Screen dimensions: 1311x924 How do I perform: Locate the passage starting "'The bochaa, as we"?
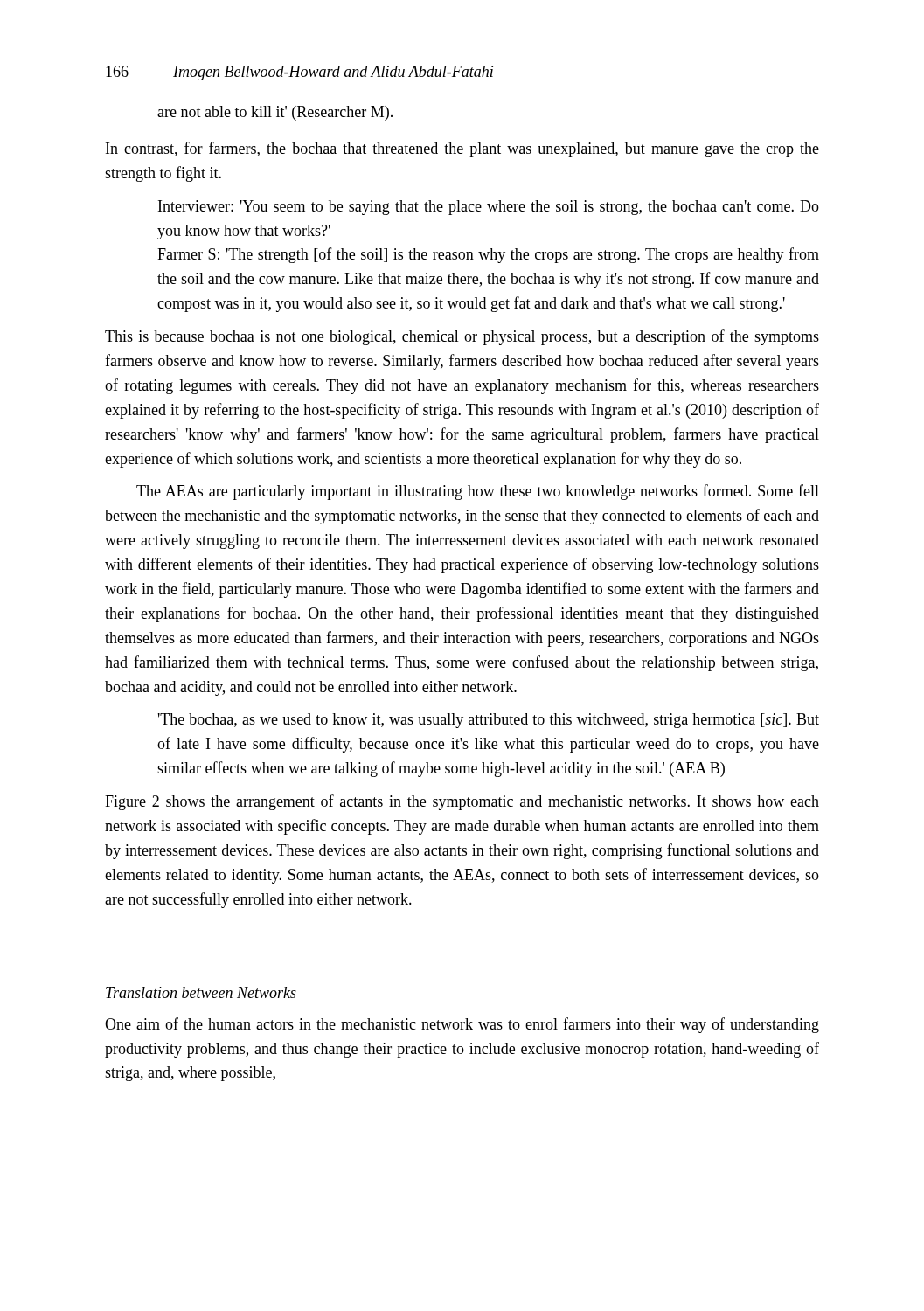(x=488, y=744)
